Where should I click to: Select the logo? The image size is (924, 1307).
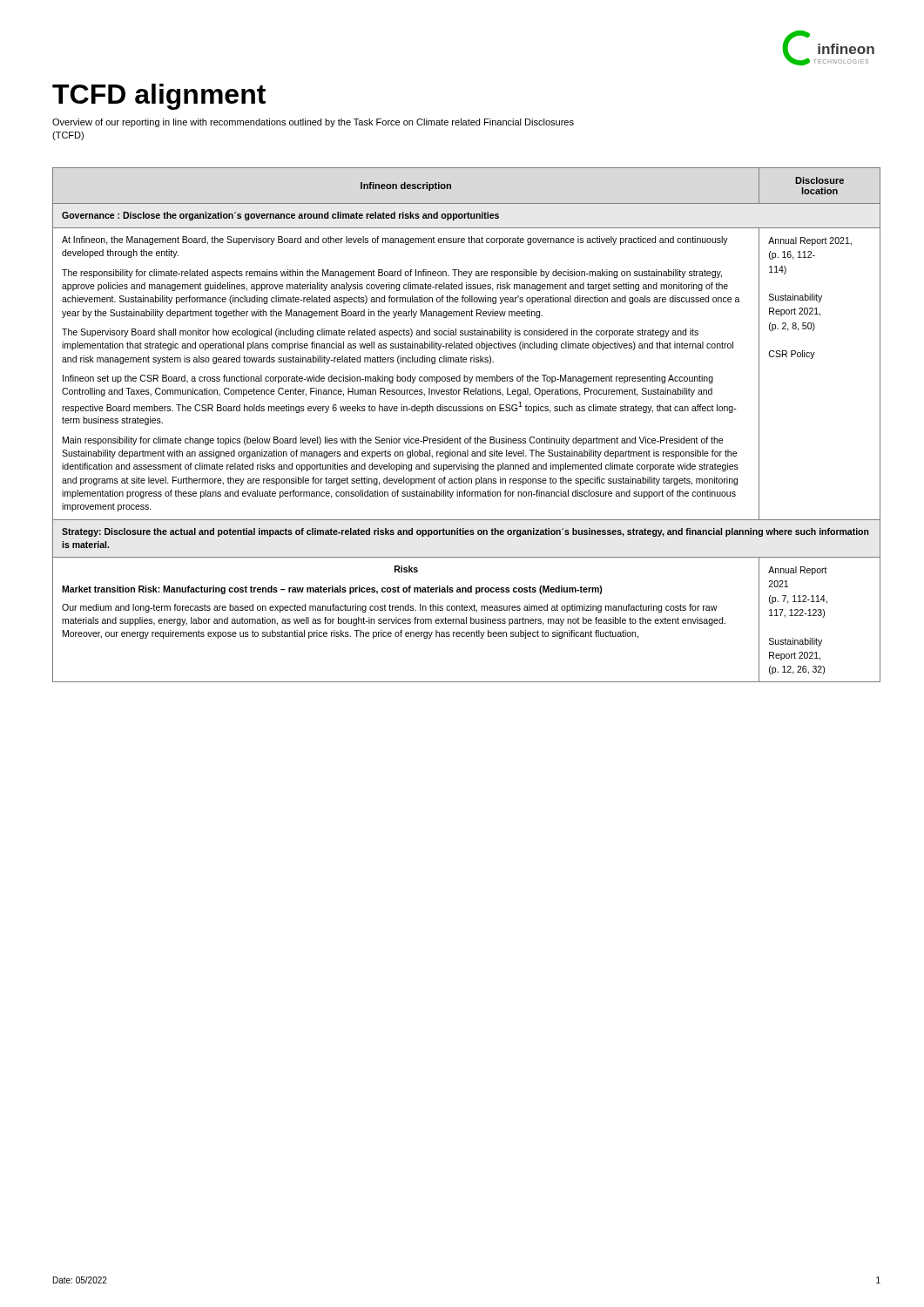click(x=828, y=49)
